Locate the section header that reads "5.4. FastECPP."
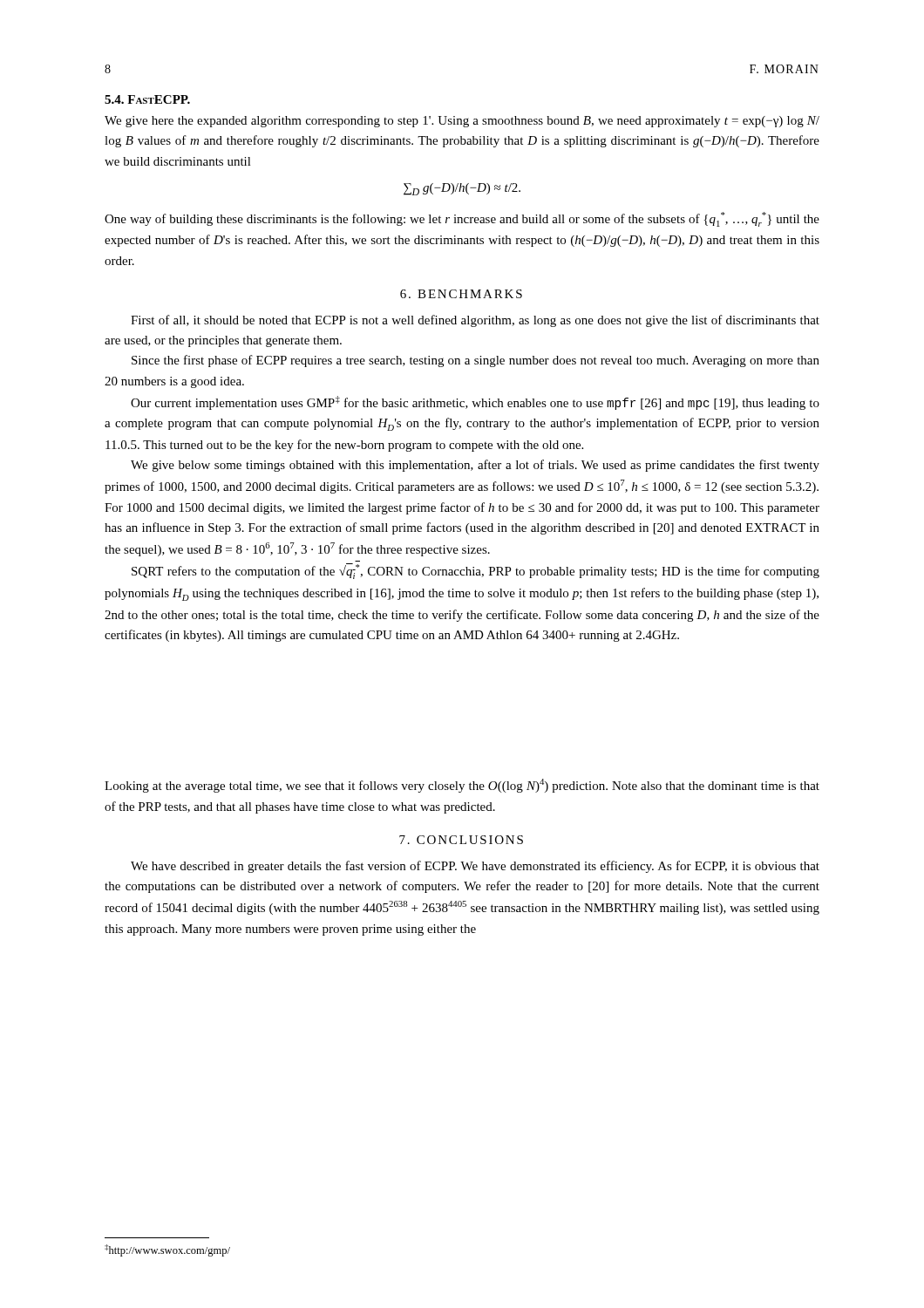924x1308 pixels. point(147,99)
